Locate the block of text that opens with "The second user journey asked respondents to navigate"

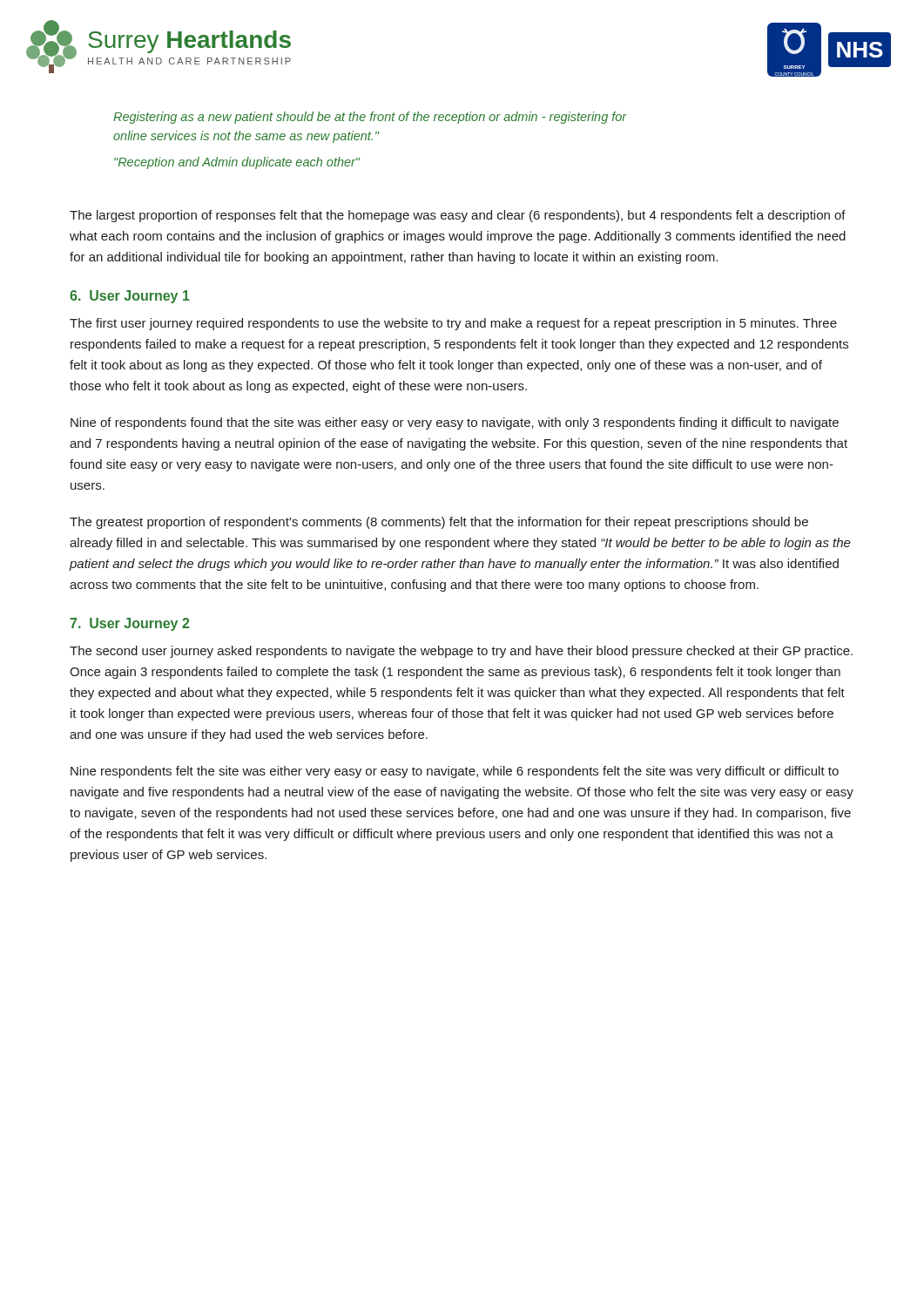pyautogui.click(x=462, y=693)
